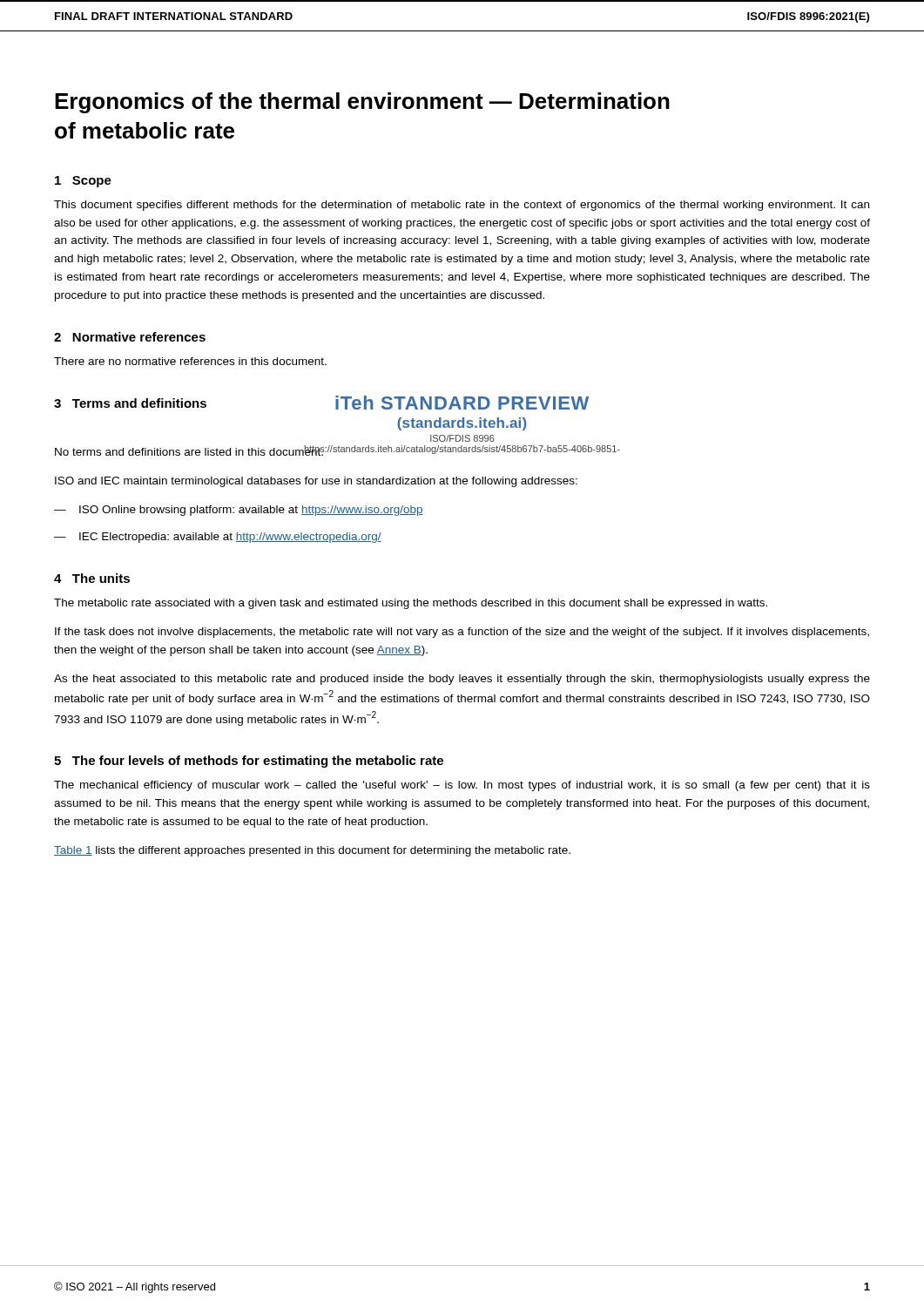Locate the passage starting "There are no normative"

(191, 361)
